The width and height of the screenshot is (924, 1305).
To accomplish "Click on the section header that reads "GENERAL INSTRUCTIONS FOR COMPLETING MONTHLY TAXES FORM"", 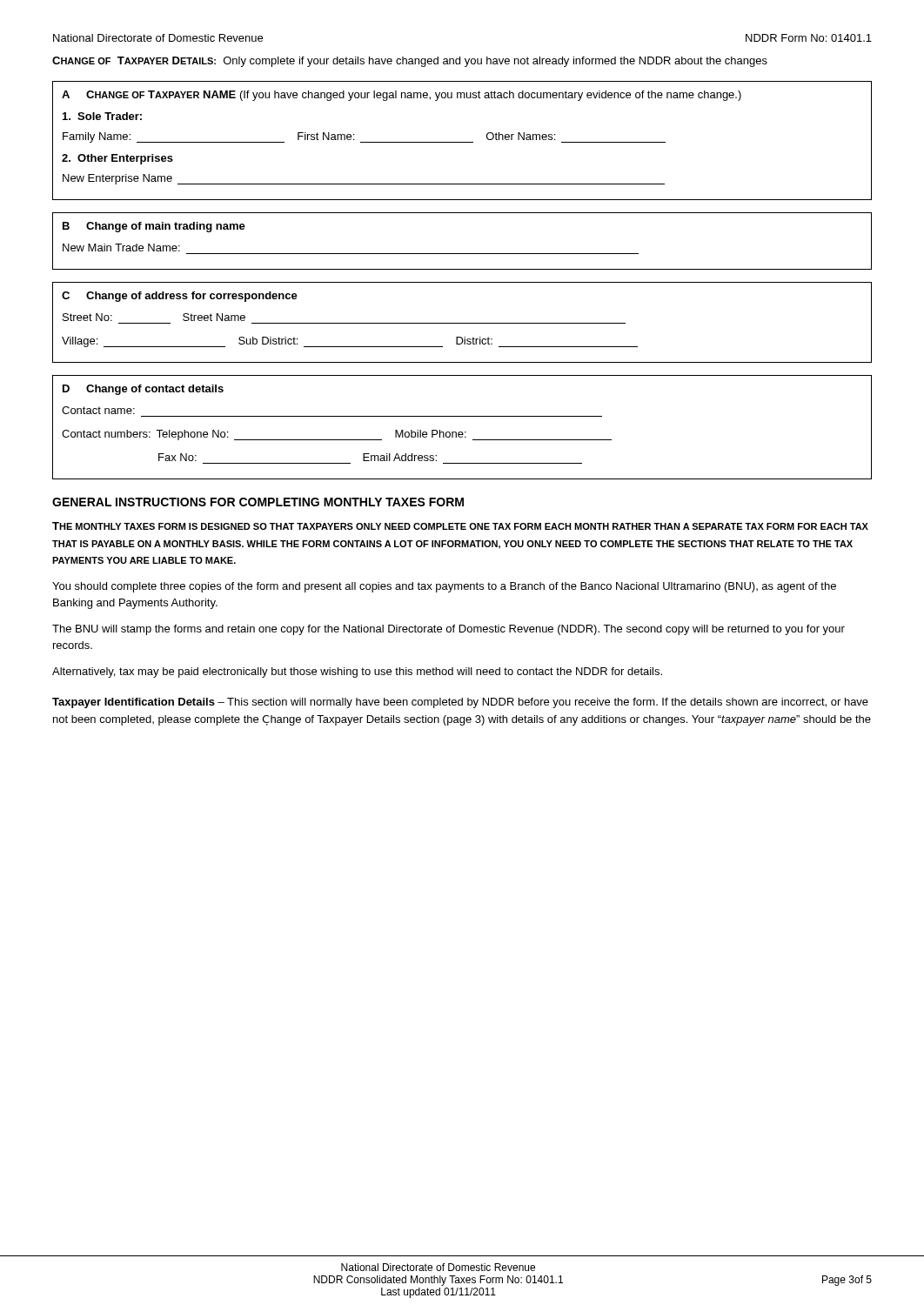I will pos(258,502).
